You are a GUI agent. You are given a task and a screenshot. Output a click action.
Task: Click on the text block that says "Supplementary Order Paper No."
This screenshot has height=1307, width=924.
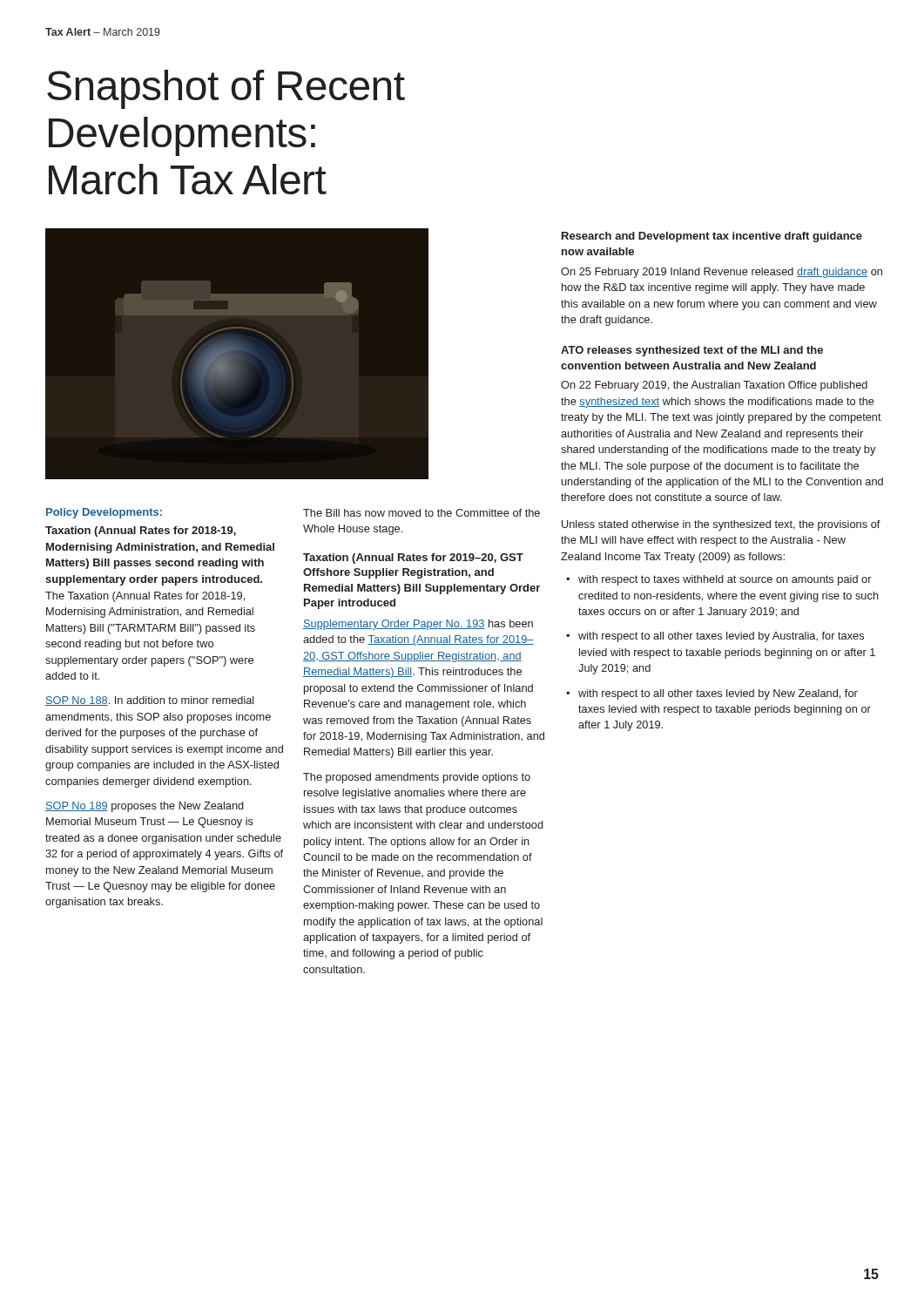[424, 688]
